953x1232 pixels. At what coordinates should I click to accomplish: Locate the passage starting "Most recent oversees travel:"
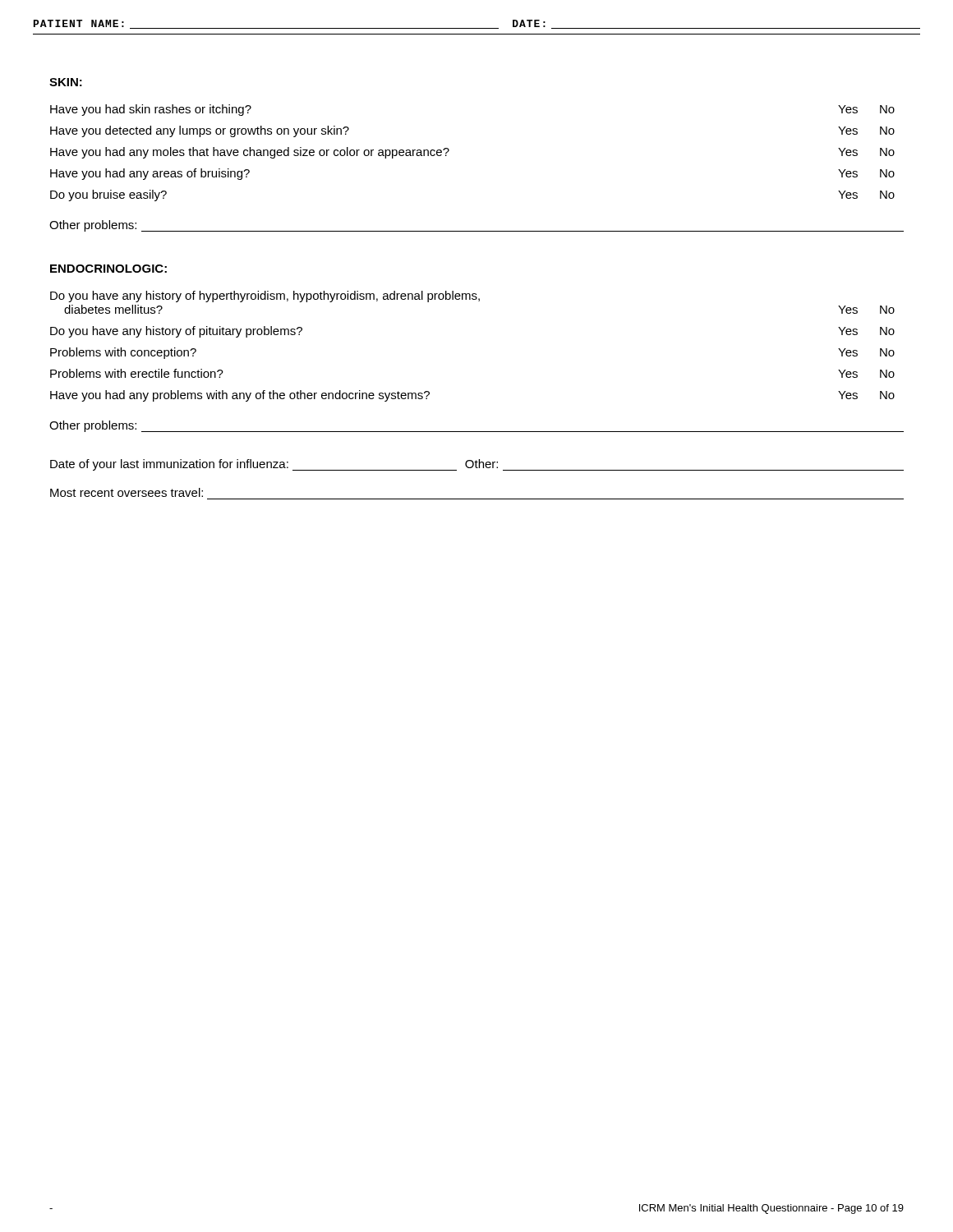pyautogui.click(x=476, y=492)
